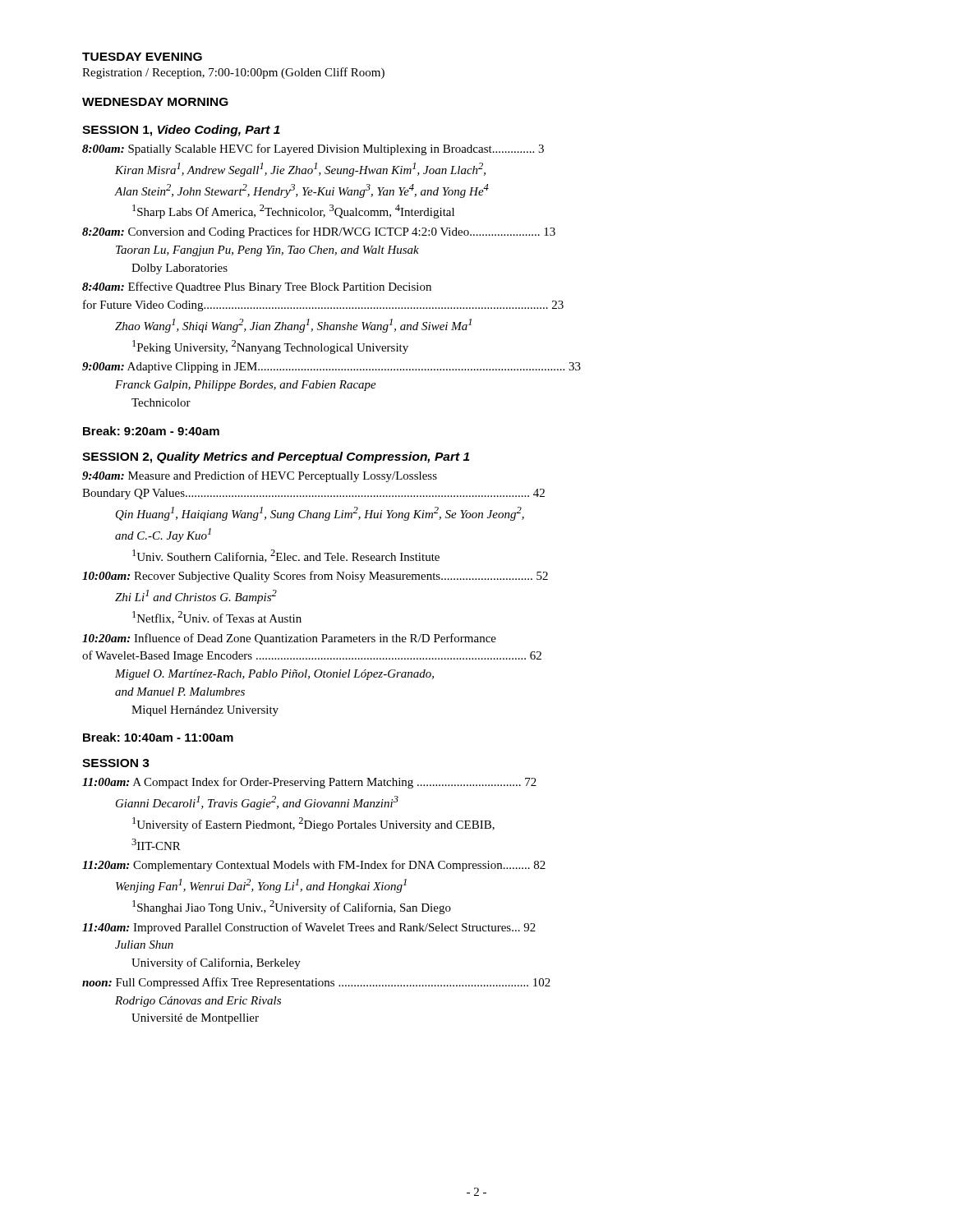Find the text starting "Break: 10:40am - 11:00am"
This screenshot has height=1232, width=953.
click(158, 737)
